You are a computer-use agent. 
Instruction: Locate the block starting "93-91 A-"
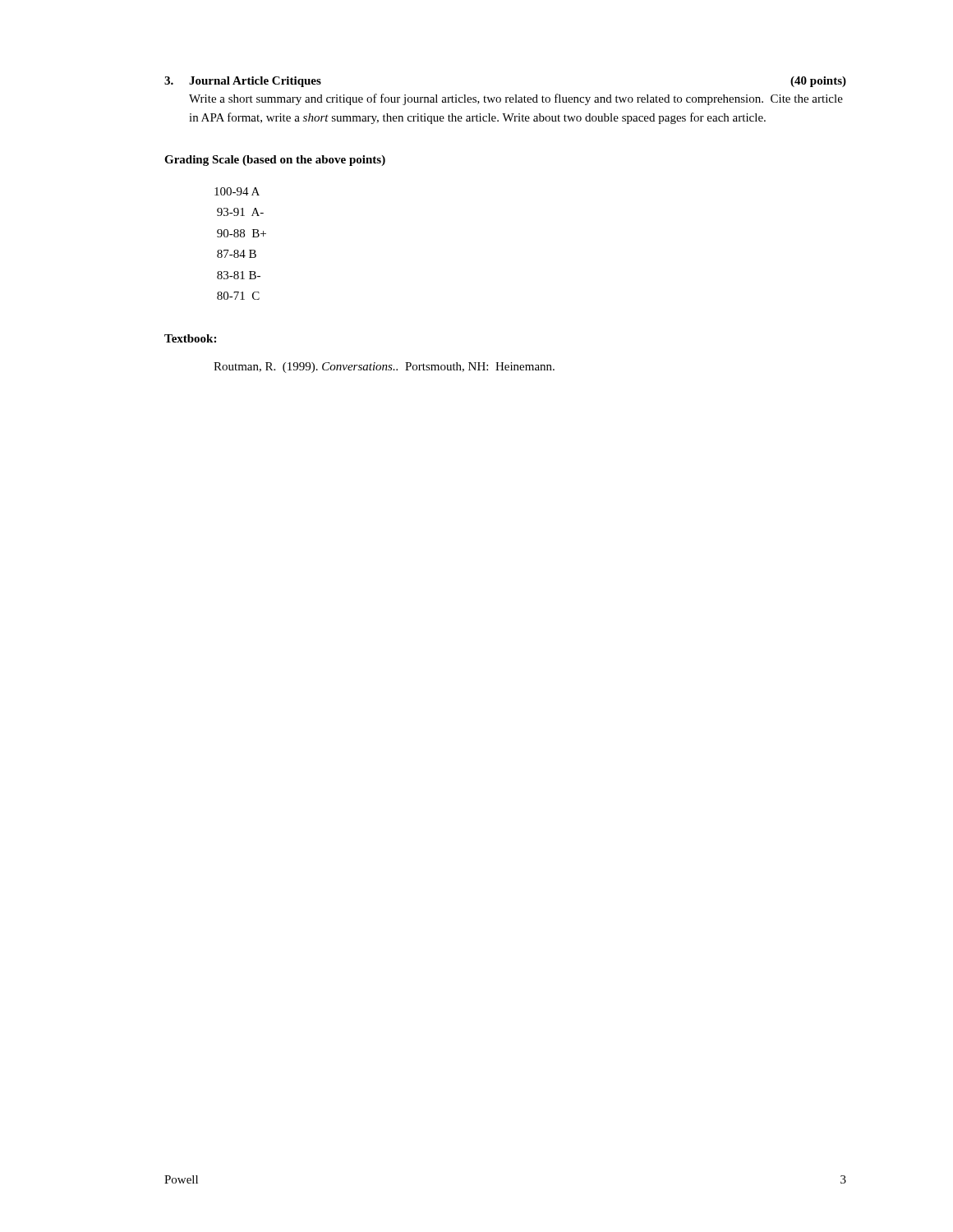pyautogui.click(x=239, y=212)
